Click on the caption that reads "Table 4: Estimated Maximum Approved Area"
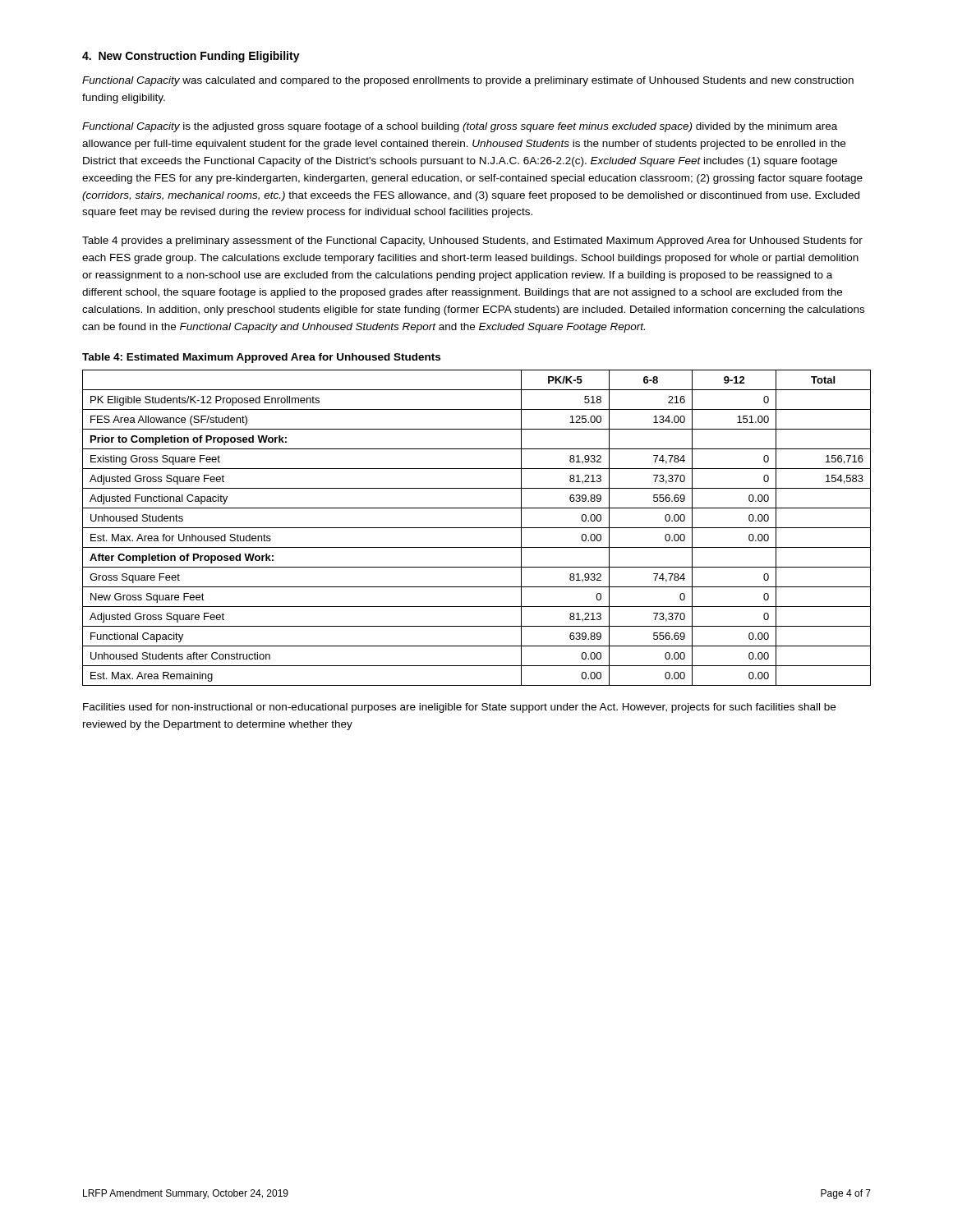This screenshot has height=1232, width=953. pos(262,357)
